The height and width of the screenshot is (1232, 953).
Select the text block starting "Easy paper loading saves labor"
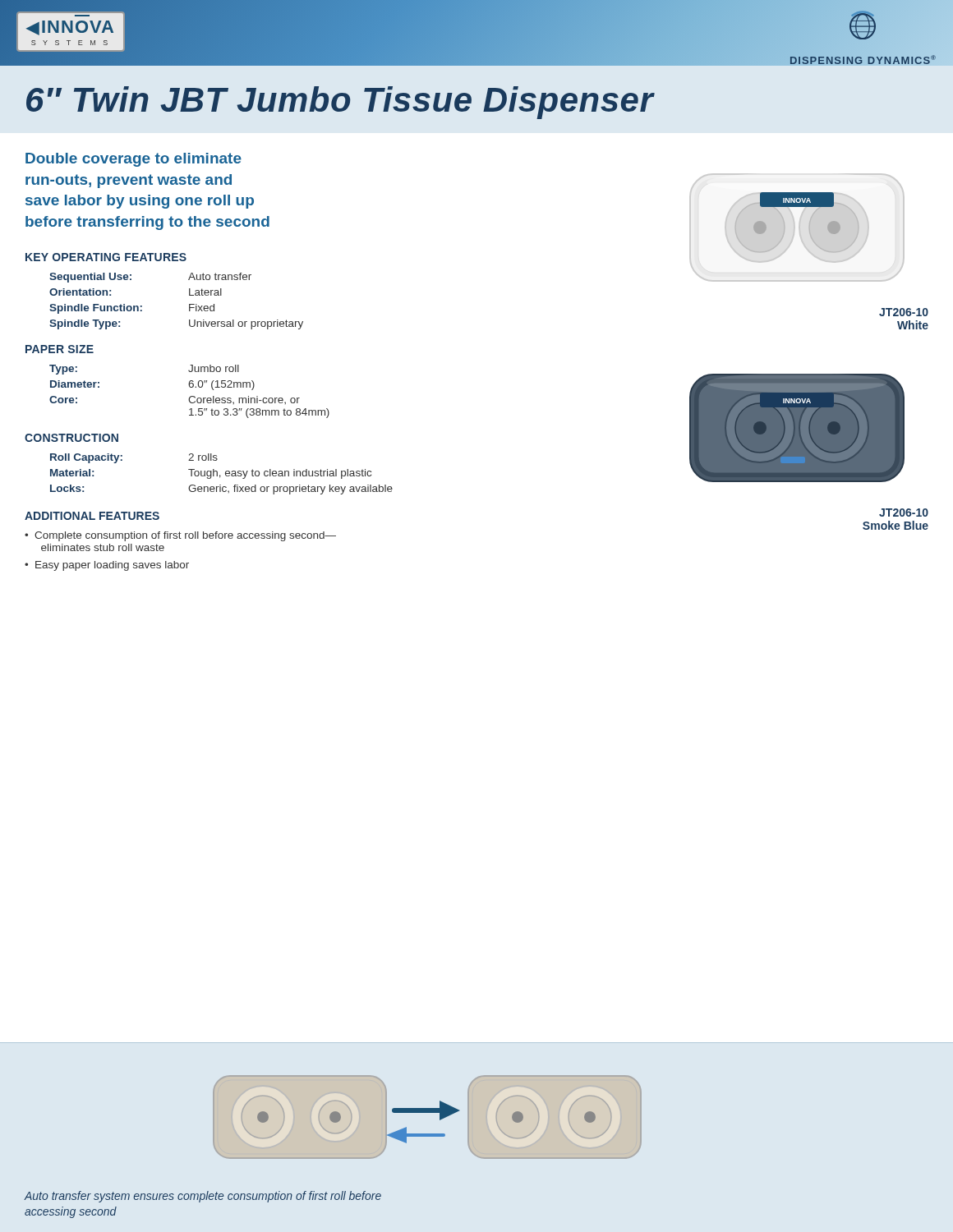point(112,564)
